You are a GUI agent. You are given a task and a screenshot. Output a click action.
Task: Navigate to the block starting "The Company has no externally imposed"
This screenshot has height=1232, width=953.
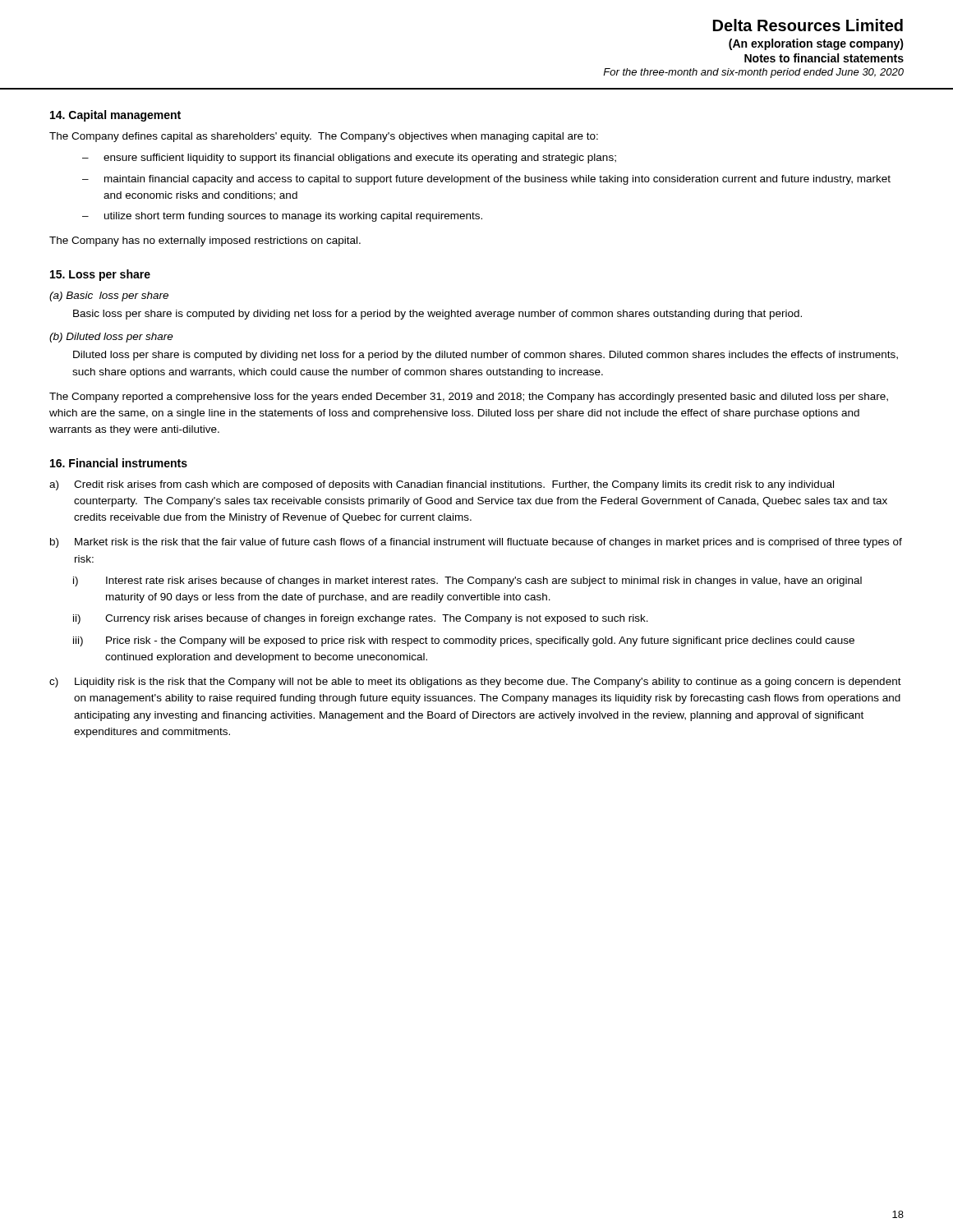pos(205,240)
